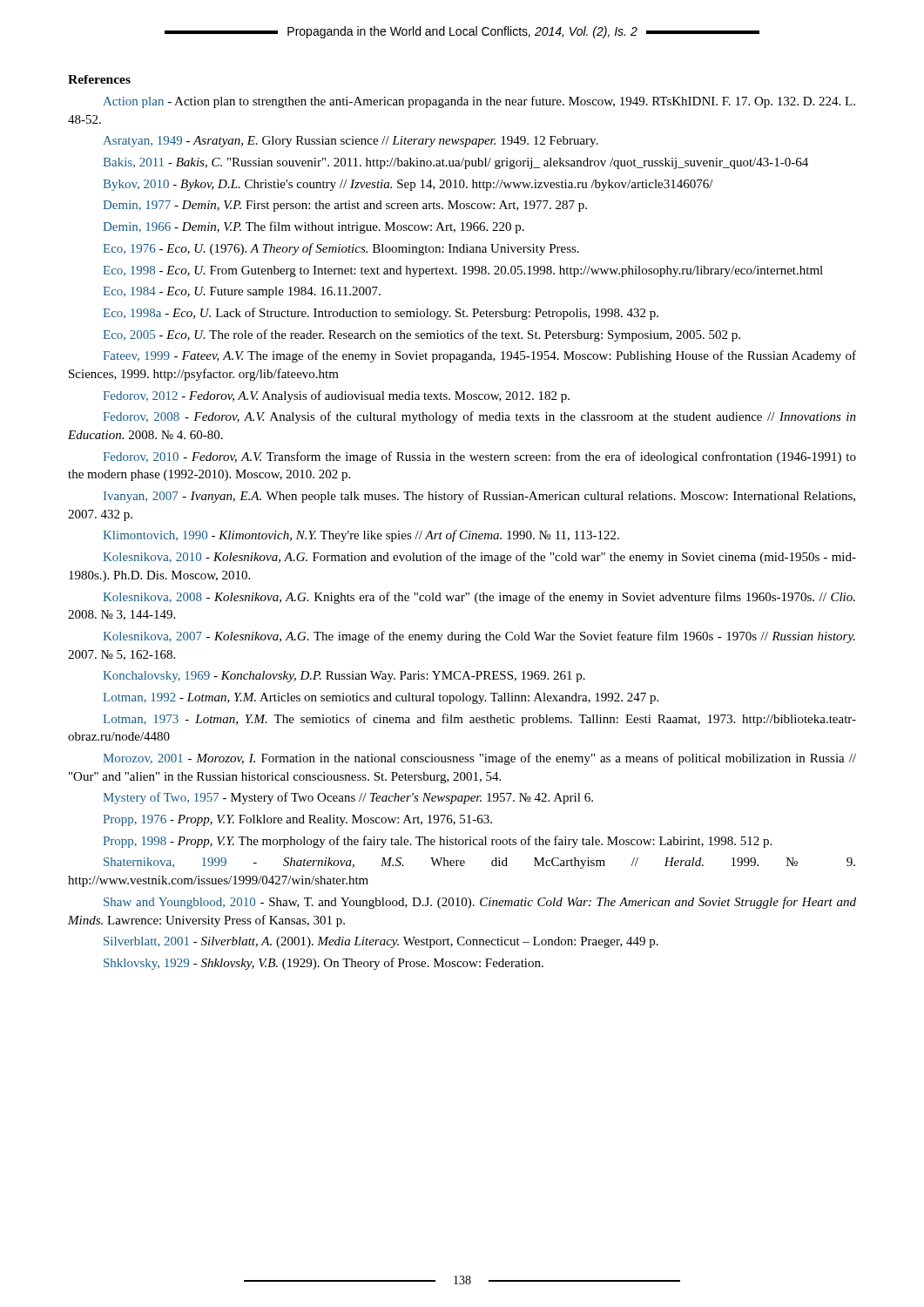The width and height of the screenshot is (924, 1307).
Task: Find the element starting "Lotman, 1992 -"
Action: 381,697
